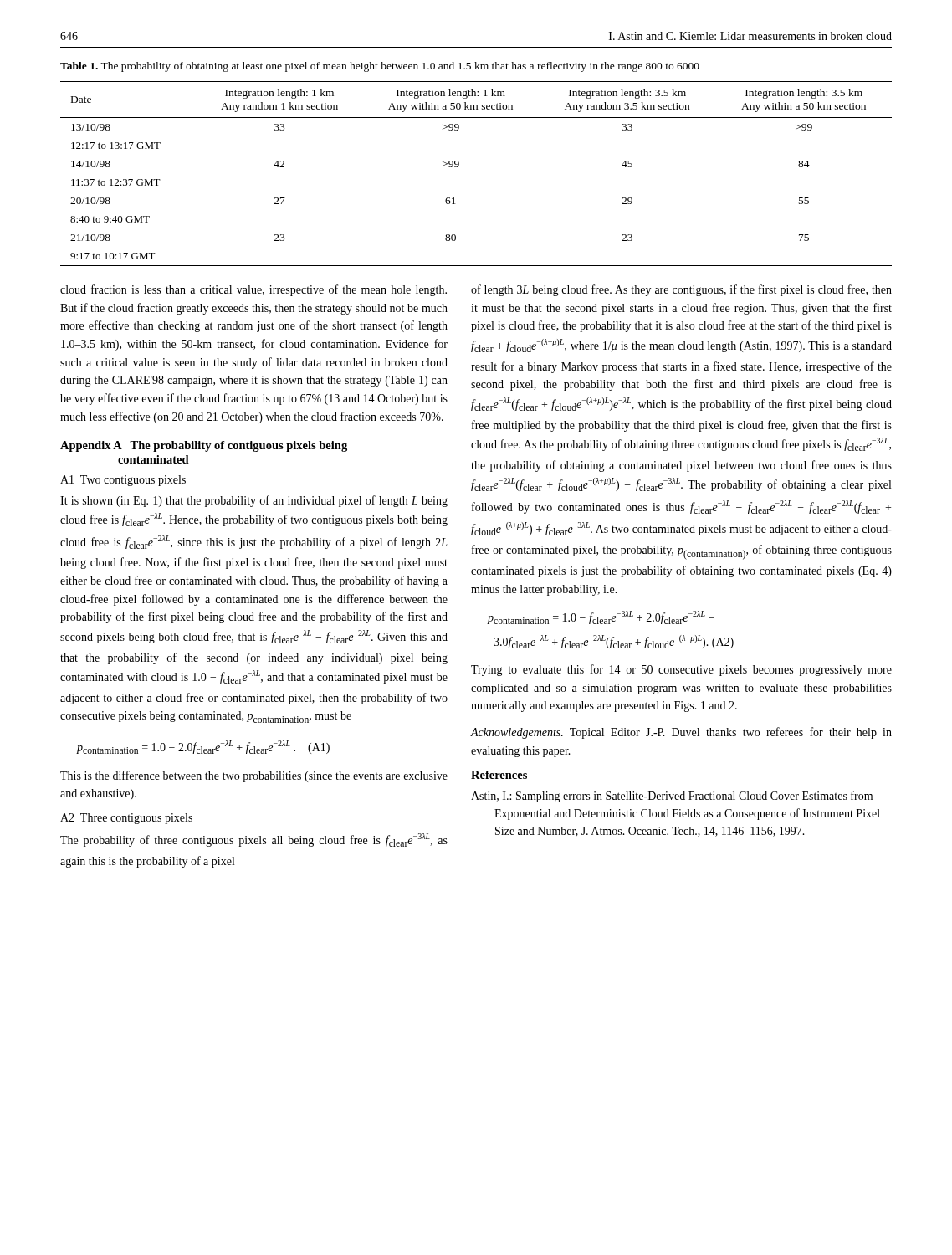The height and width of the screenshot is (1255, 952).
Task: Find the text block that says "It is shown (in Eq. 1)"
Action: coord(254,610)
